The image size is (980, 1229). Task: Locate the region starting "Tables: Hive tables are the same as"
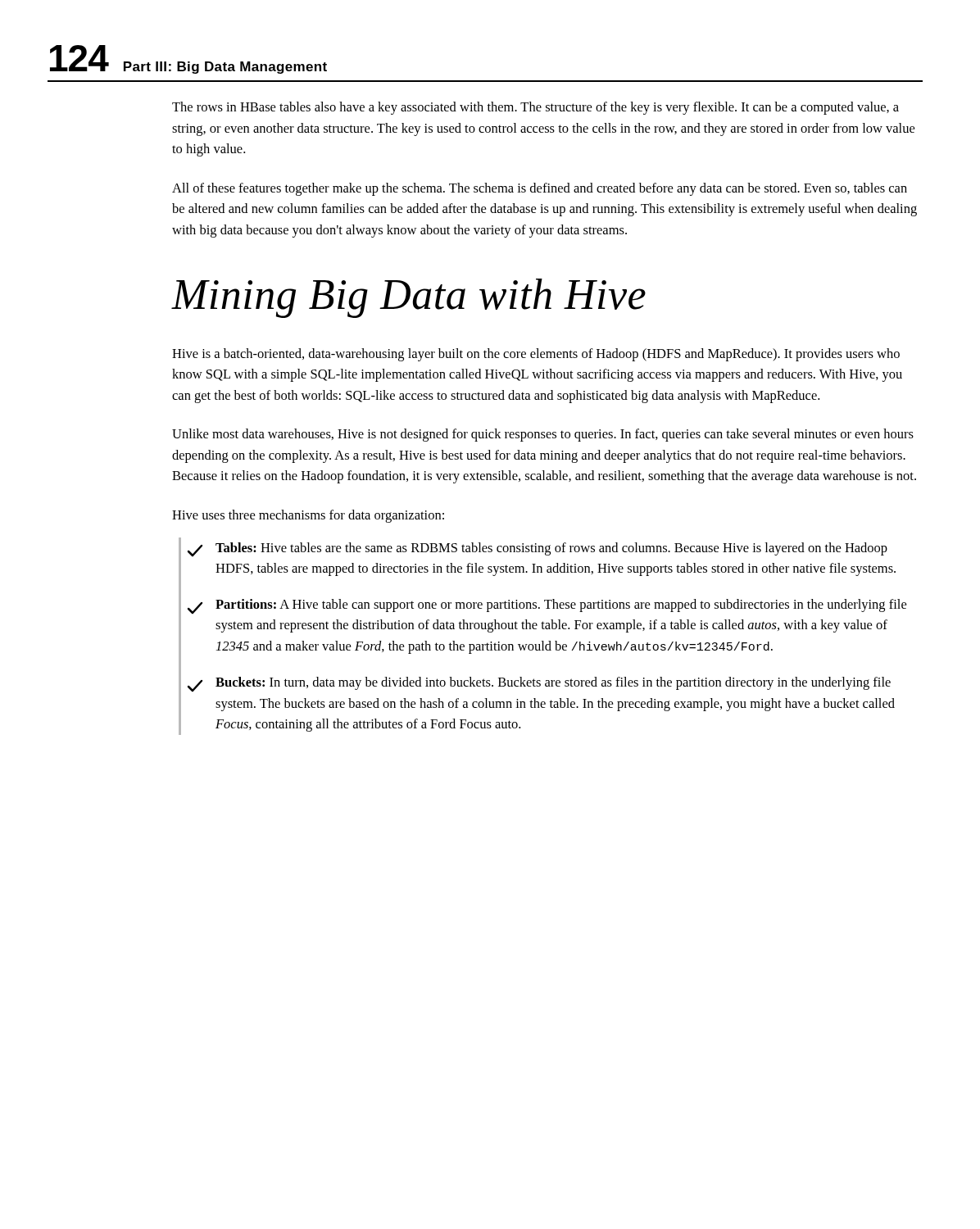(554, 558)
